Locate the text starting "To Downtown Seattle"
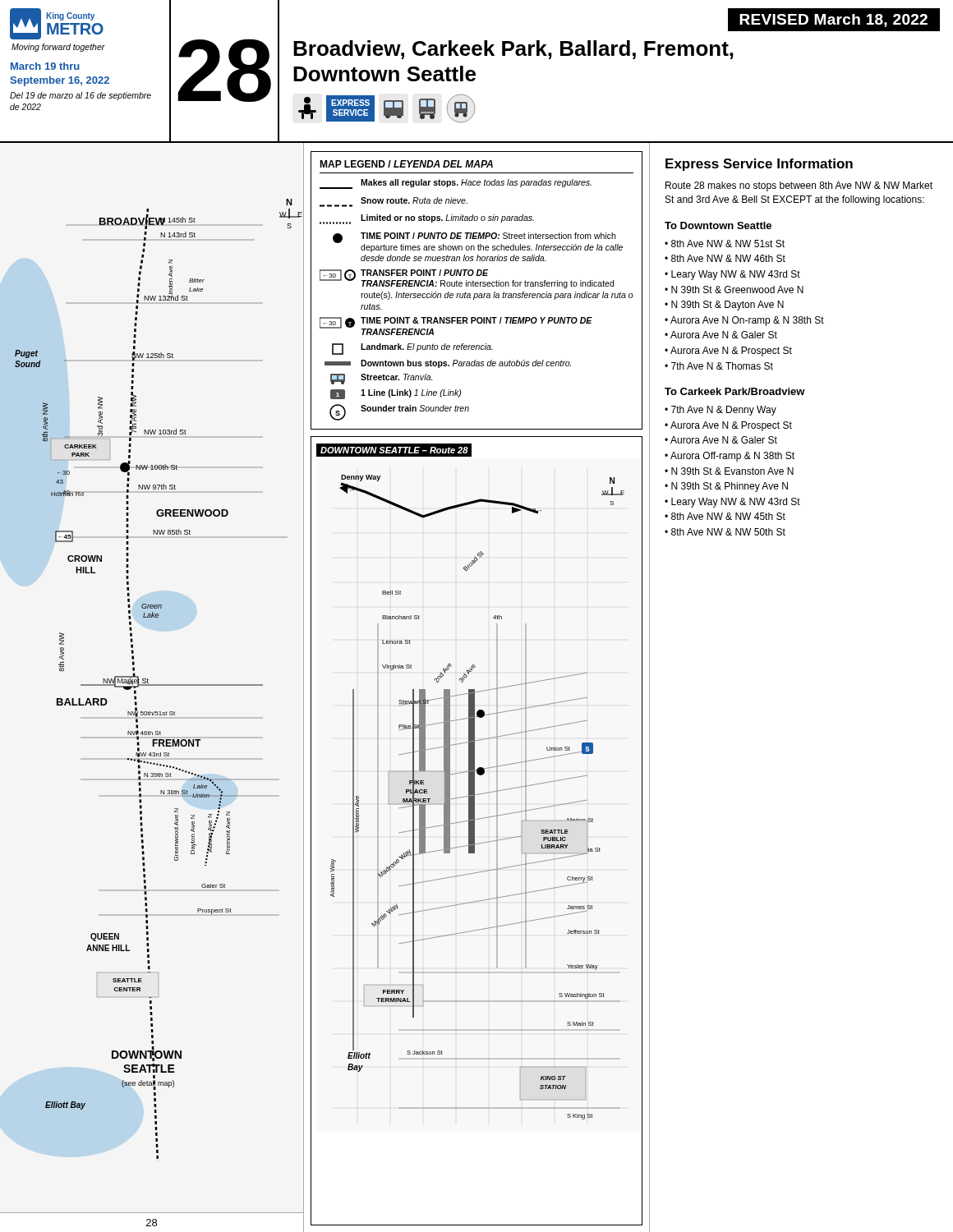953x1232 pixels. (x=718, y=225)
